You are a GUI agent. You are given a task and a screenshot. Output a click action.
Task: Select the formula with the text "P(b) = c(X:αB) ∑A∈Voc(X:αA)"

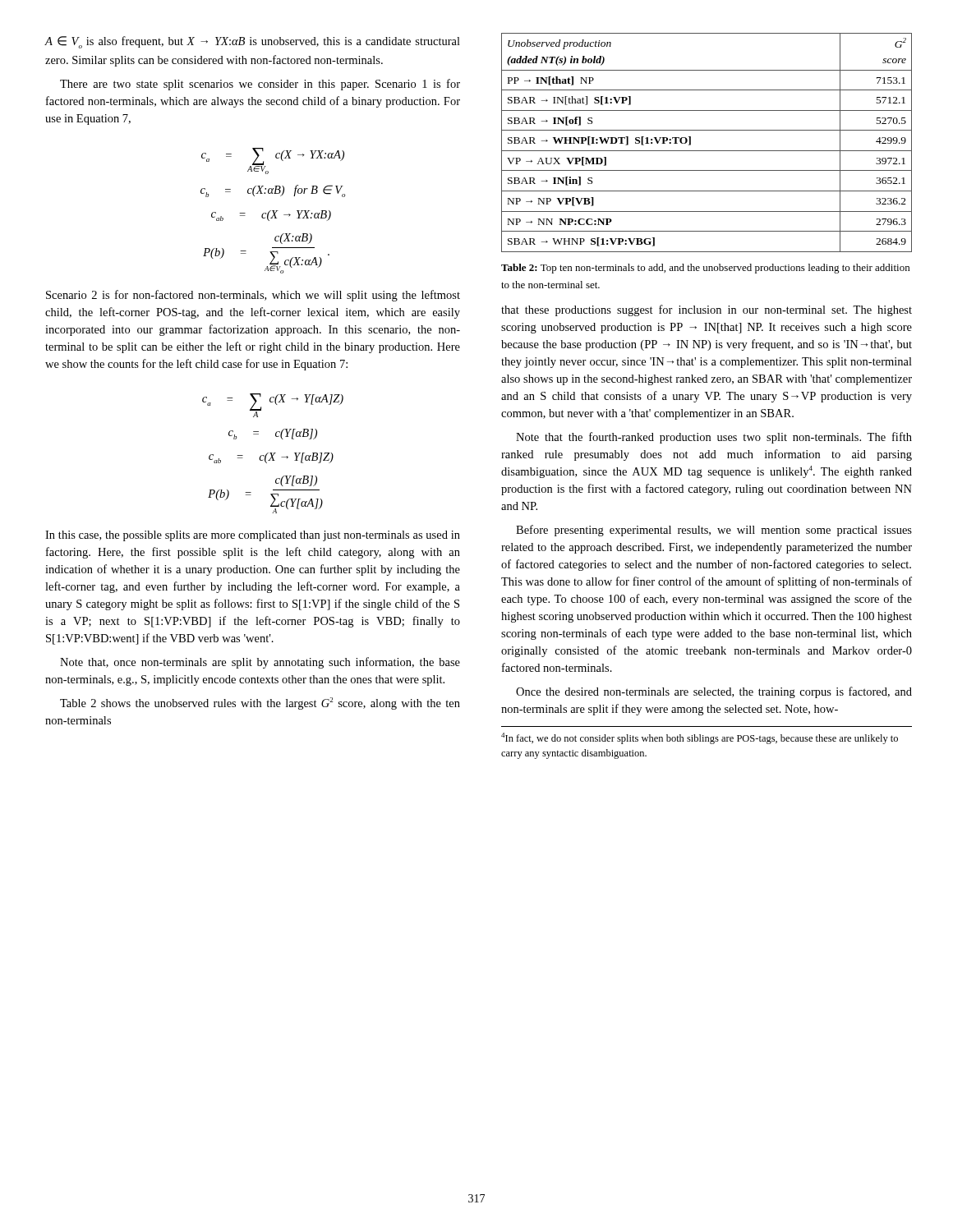(253, 253)
